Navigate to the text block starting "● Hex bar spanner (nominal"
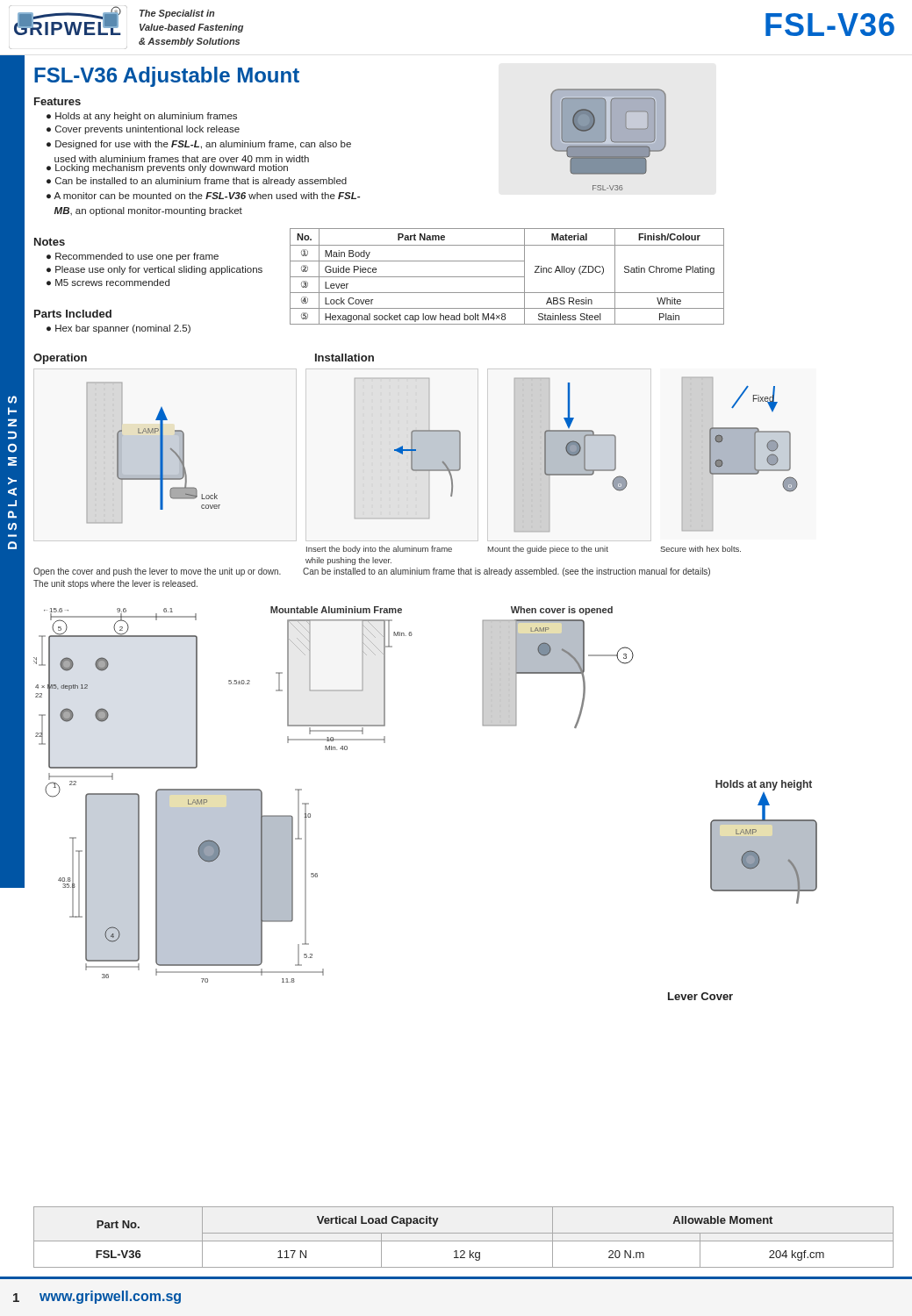This screenshot has width=912, height=1316. coord(118,328)
